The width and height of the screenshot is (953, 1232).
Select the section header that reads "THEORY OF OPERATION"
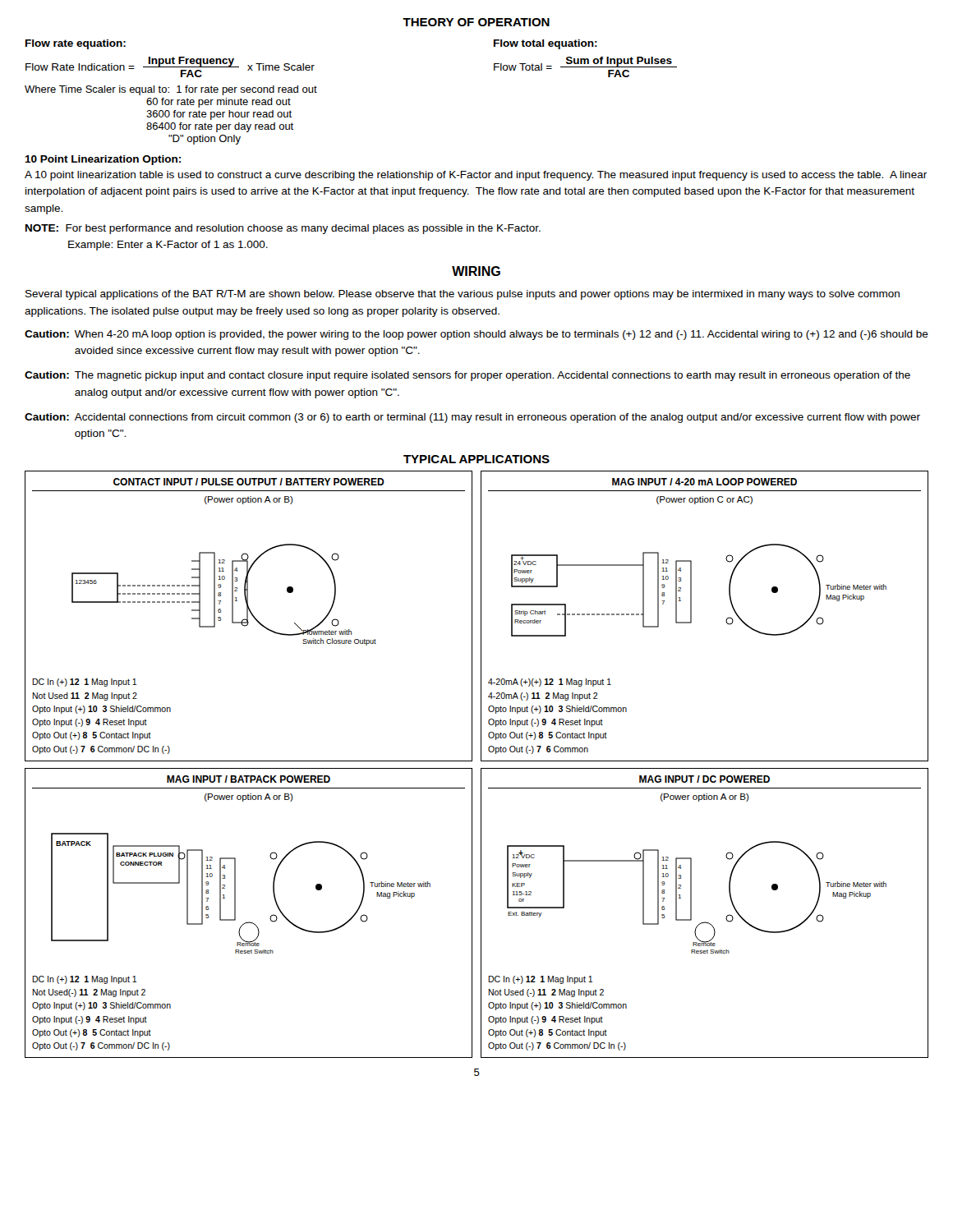(476, 22)
